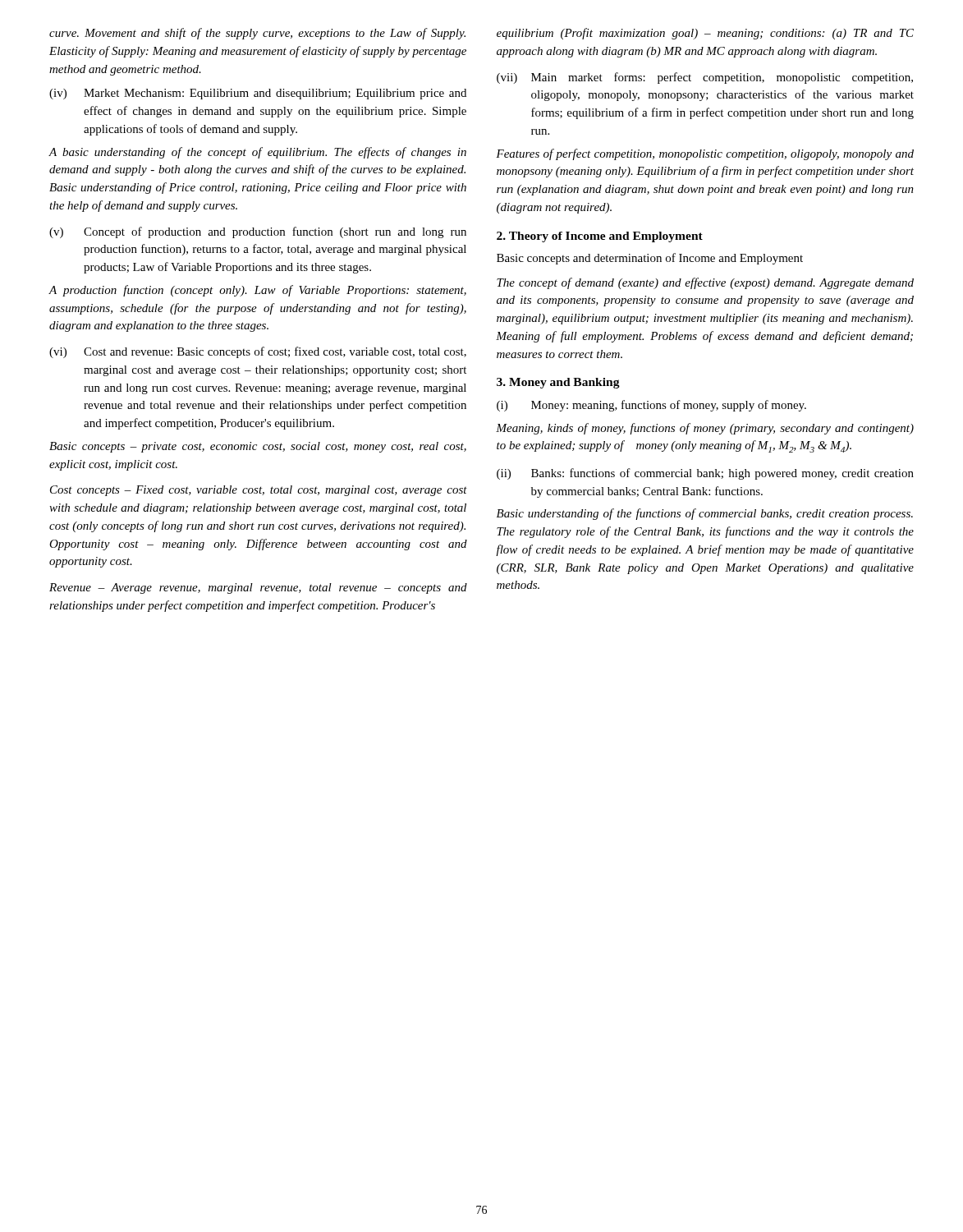This screenshot has height=1232, width=963.
Task: Find the text block starting "Basic concepts and determination of Income"
Action: click(x=705, y=259)
